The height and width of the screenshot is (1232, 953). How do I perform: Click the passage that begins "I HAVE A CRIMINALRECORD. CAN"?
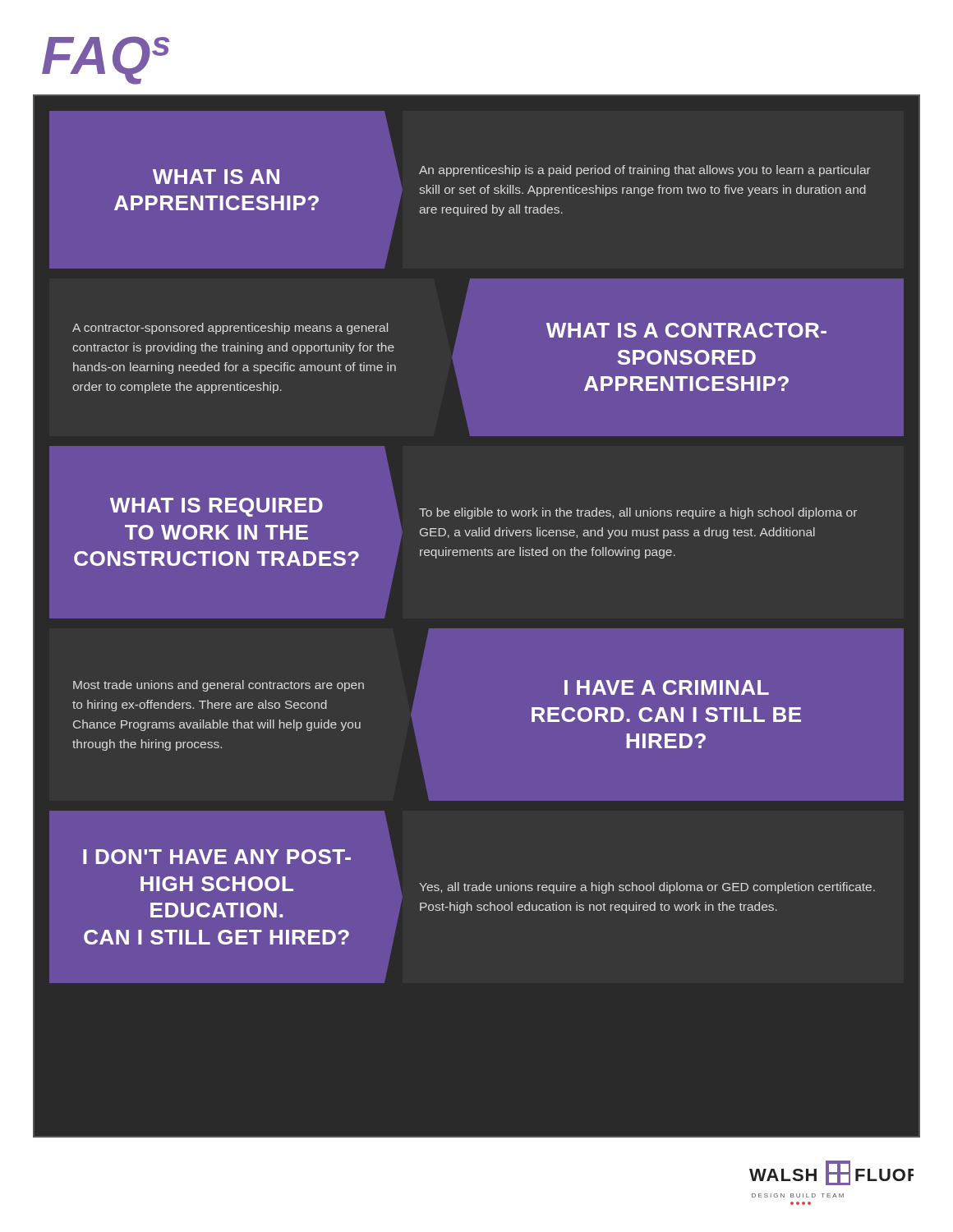[x=666, y=715]
